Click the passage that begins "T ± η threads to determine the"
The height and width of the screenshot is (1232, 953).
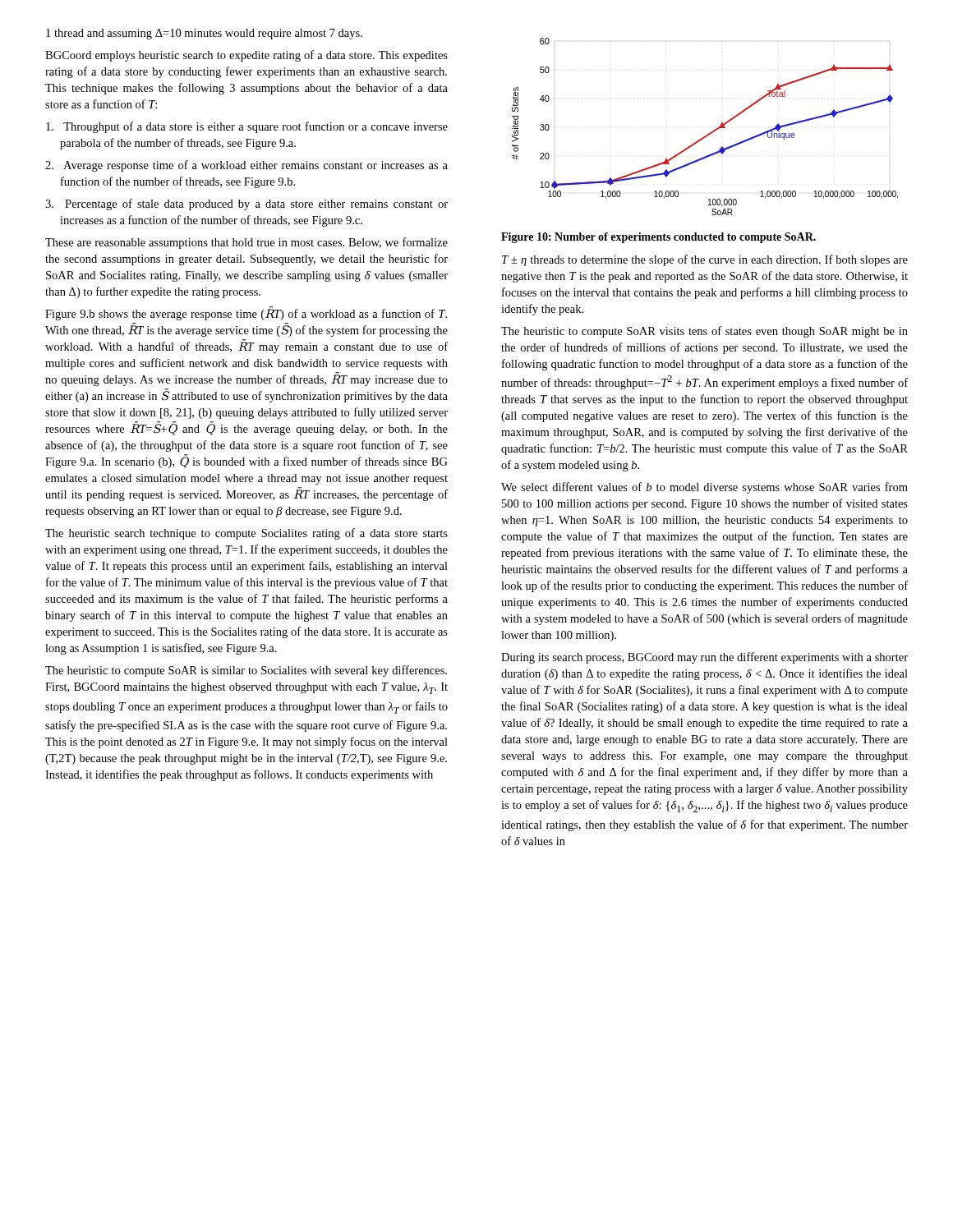pyautogui.click(x=705, y=284)
